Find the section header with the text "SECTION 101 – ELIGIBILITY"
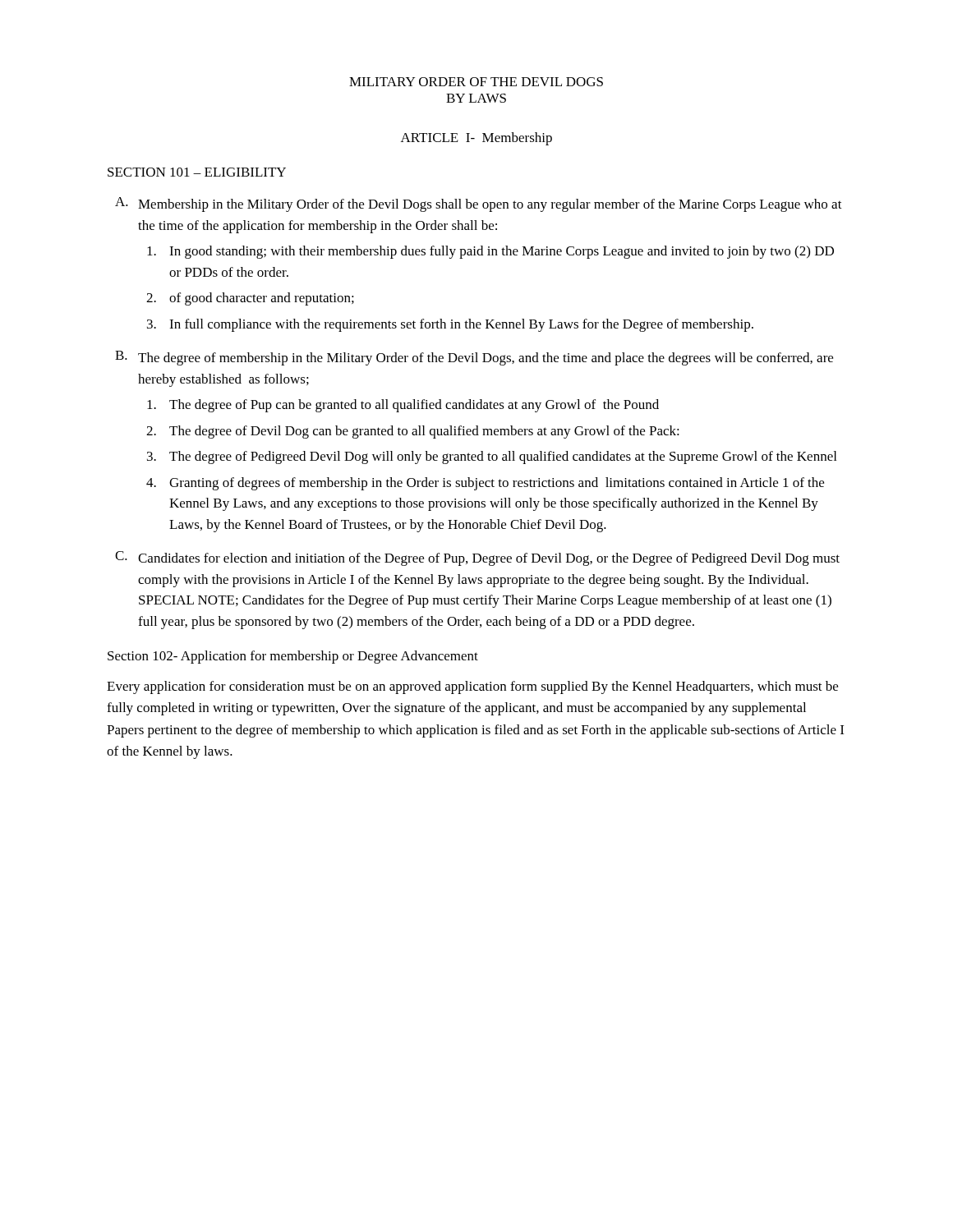 tap(197, 172)
